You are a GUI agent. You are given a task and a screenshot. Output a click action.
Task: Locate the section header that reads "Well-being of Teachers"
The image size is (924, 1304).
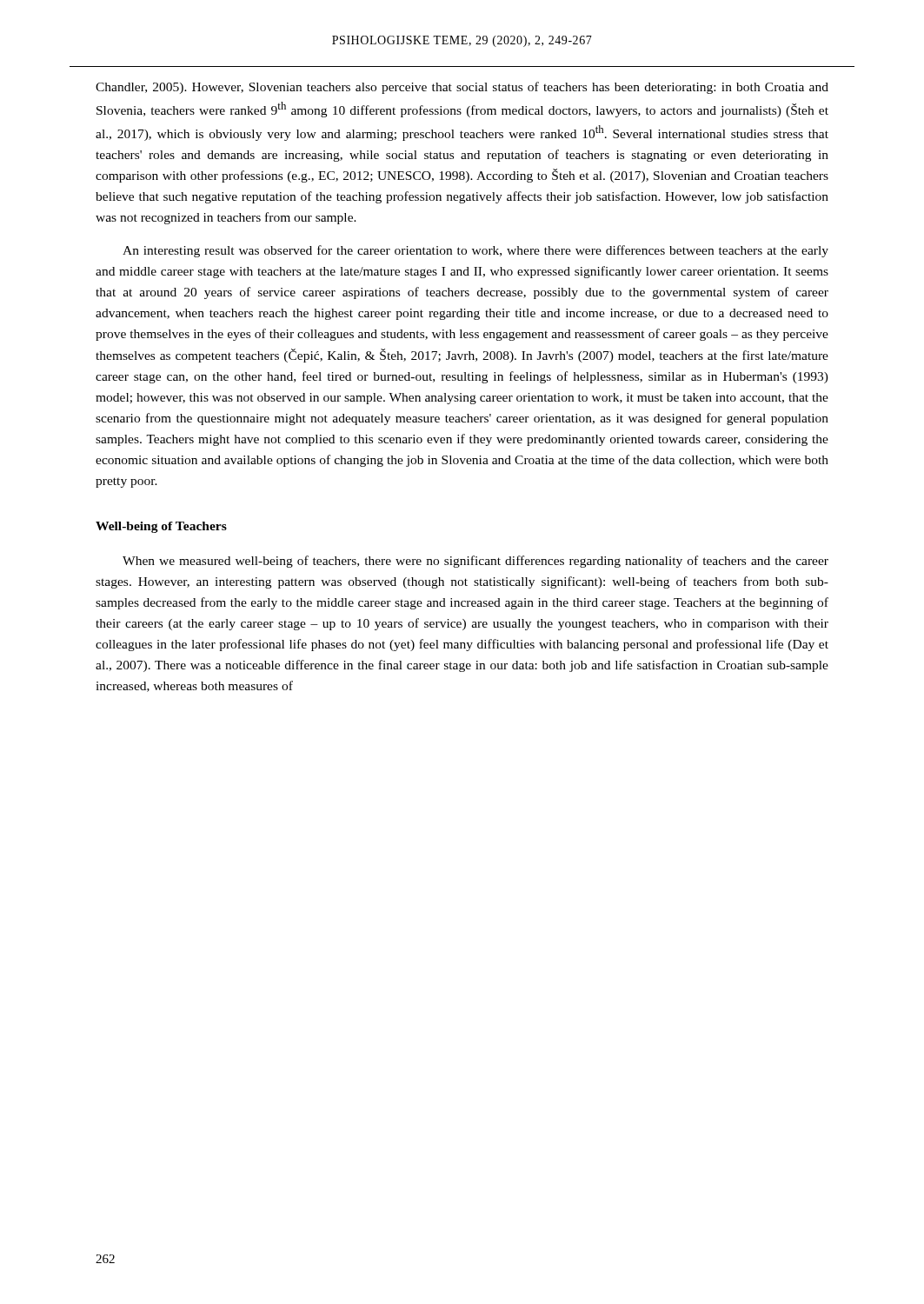[161, 525]
